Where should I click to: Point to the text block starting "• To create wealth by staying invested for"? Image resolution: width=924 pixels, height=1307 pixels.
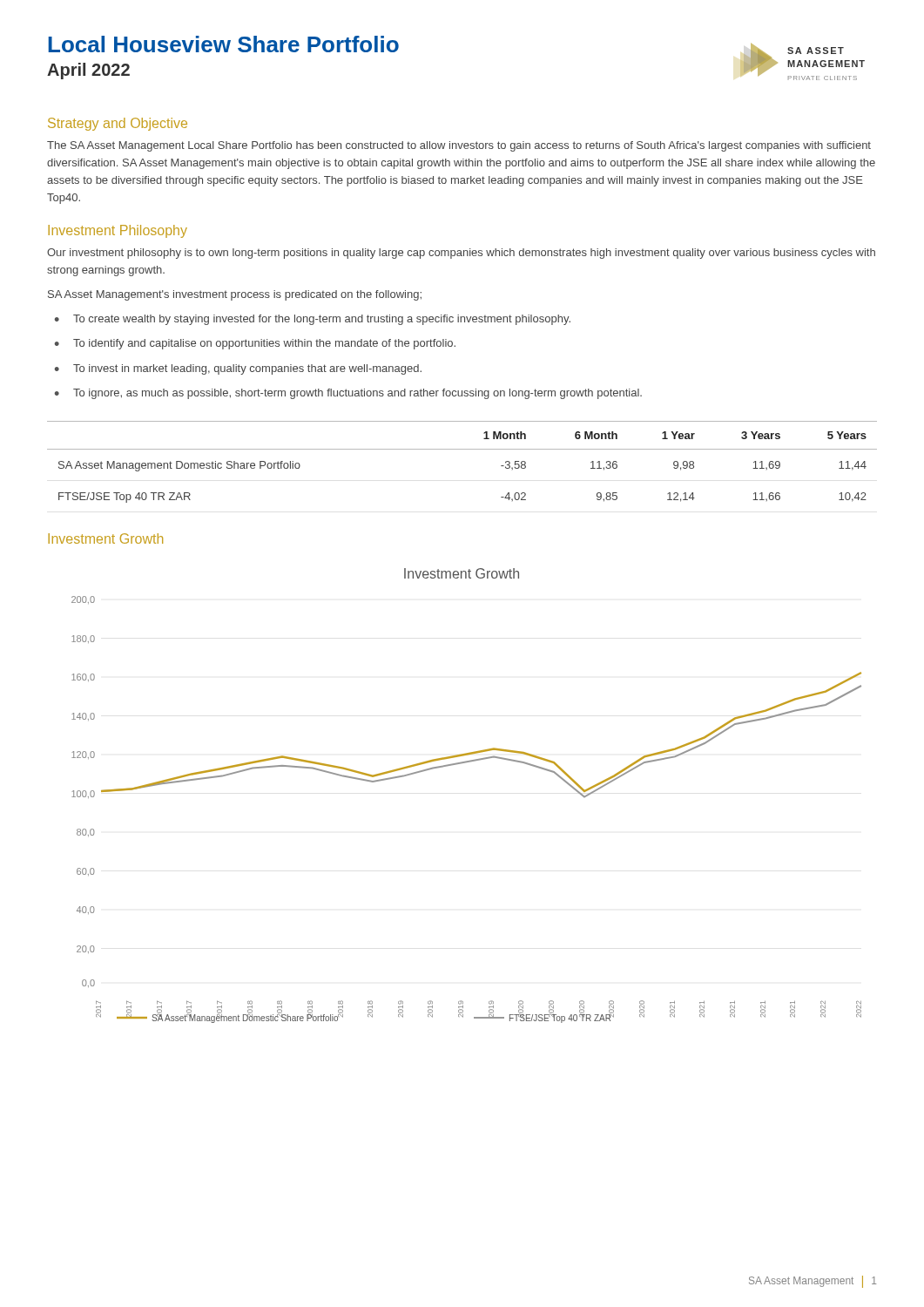point(462,320)
